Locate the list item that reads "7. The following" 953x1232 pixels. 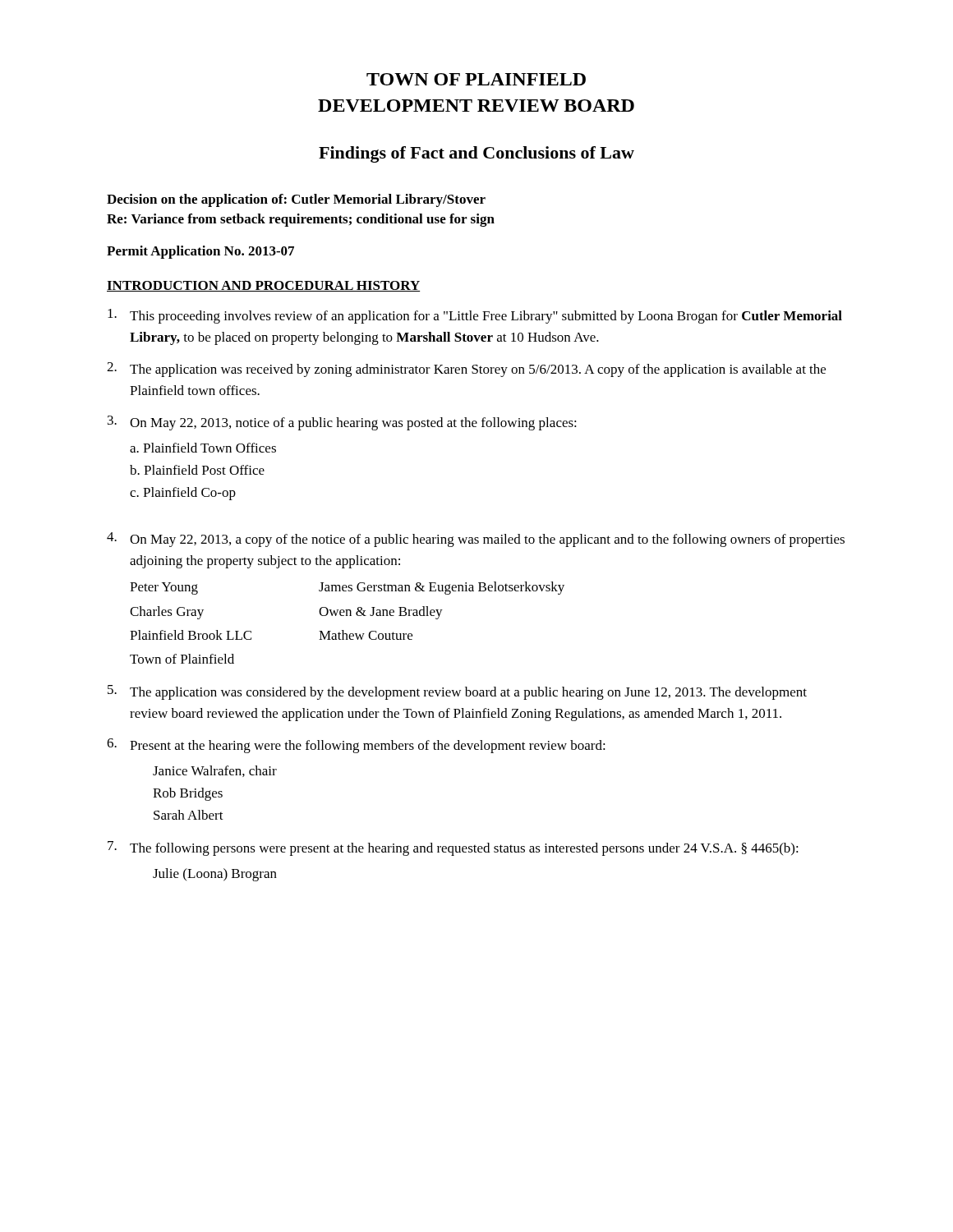[476, 861]
